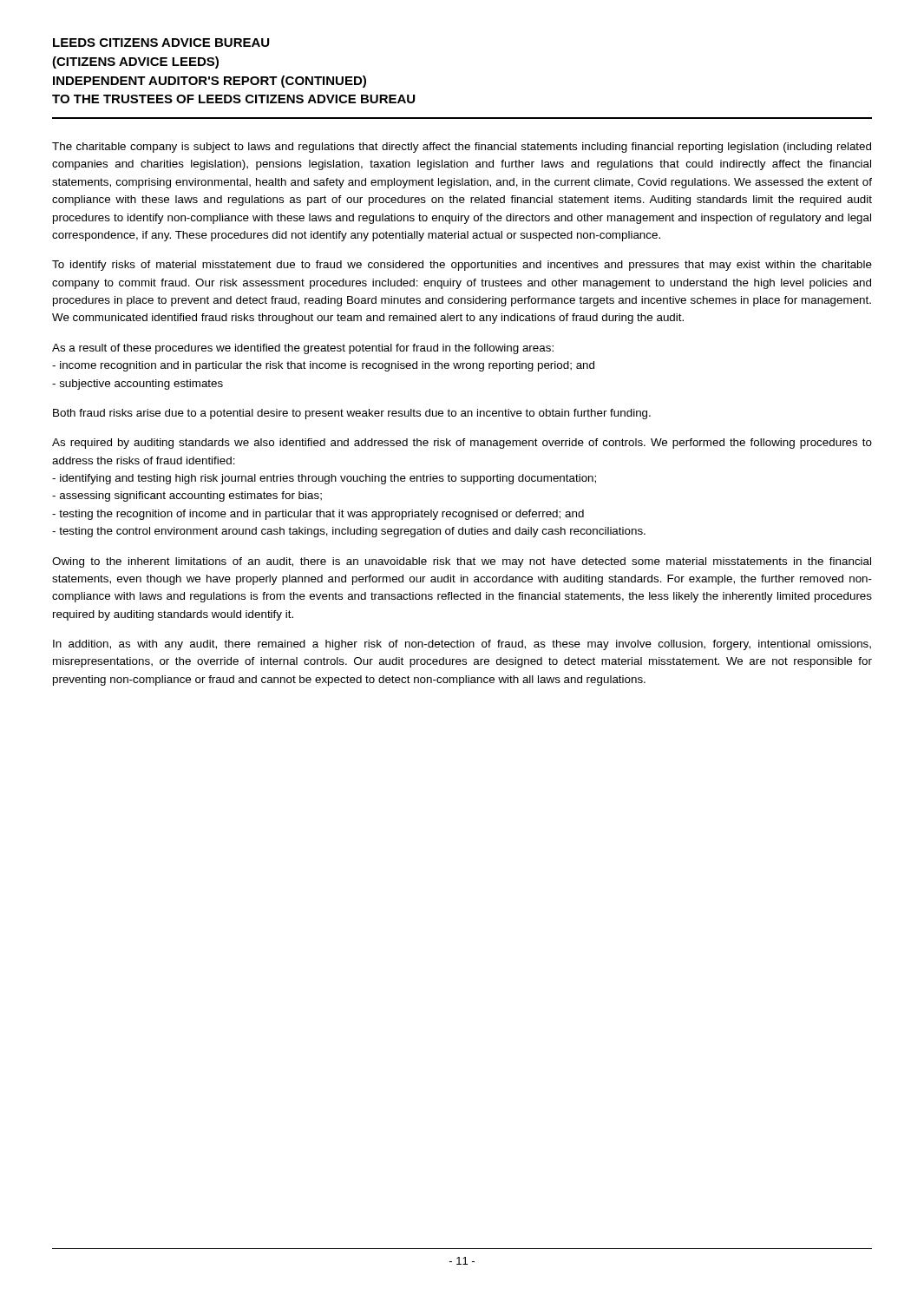924x1302 pixels.
Task: Select the list item containing "income recognition and in particular the risk that"
Action: click(324, 365)
